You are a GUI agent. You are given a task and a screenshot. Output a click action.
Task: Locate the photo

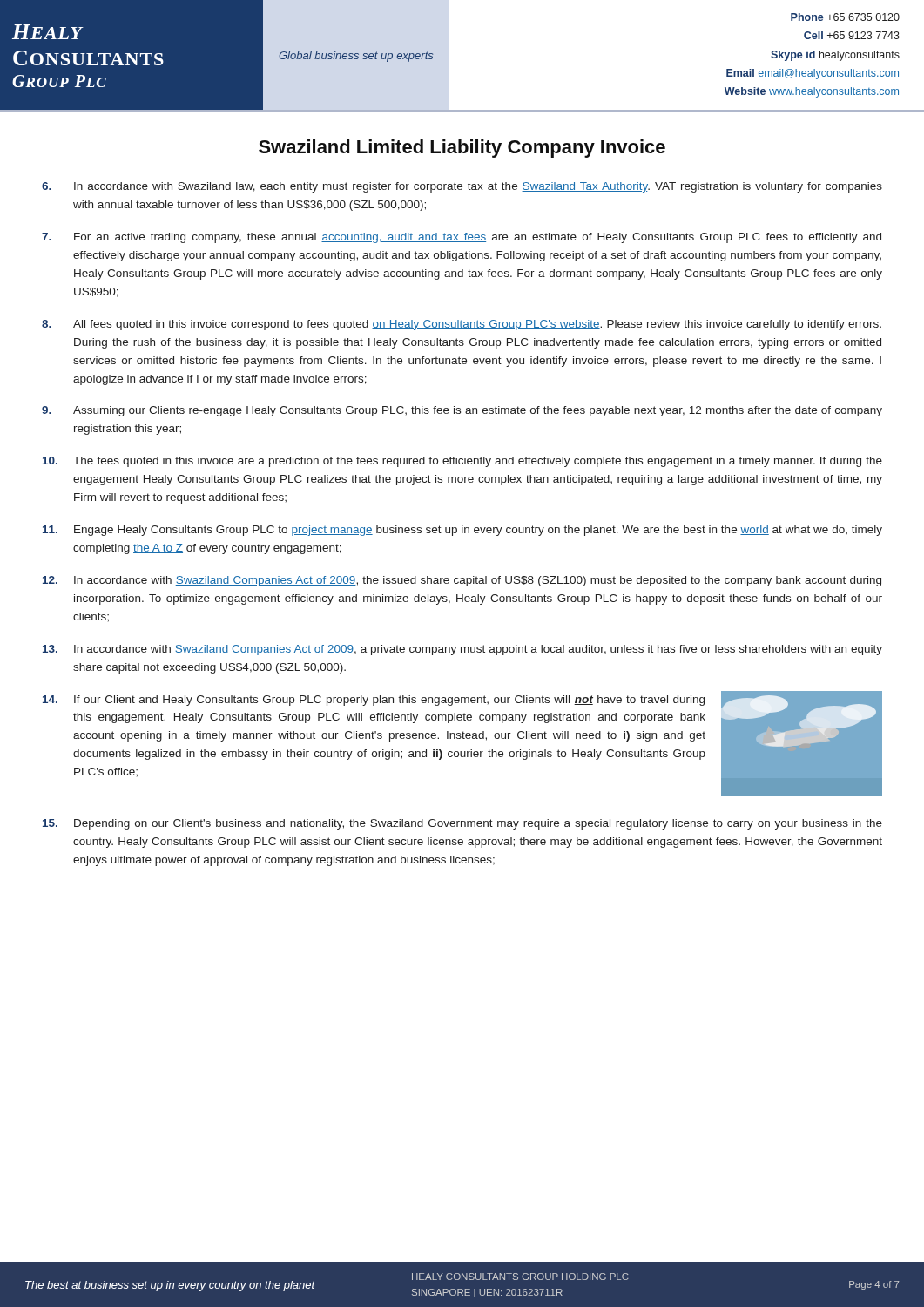click(x=802, y=746)
